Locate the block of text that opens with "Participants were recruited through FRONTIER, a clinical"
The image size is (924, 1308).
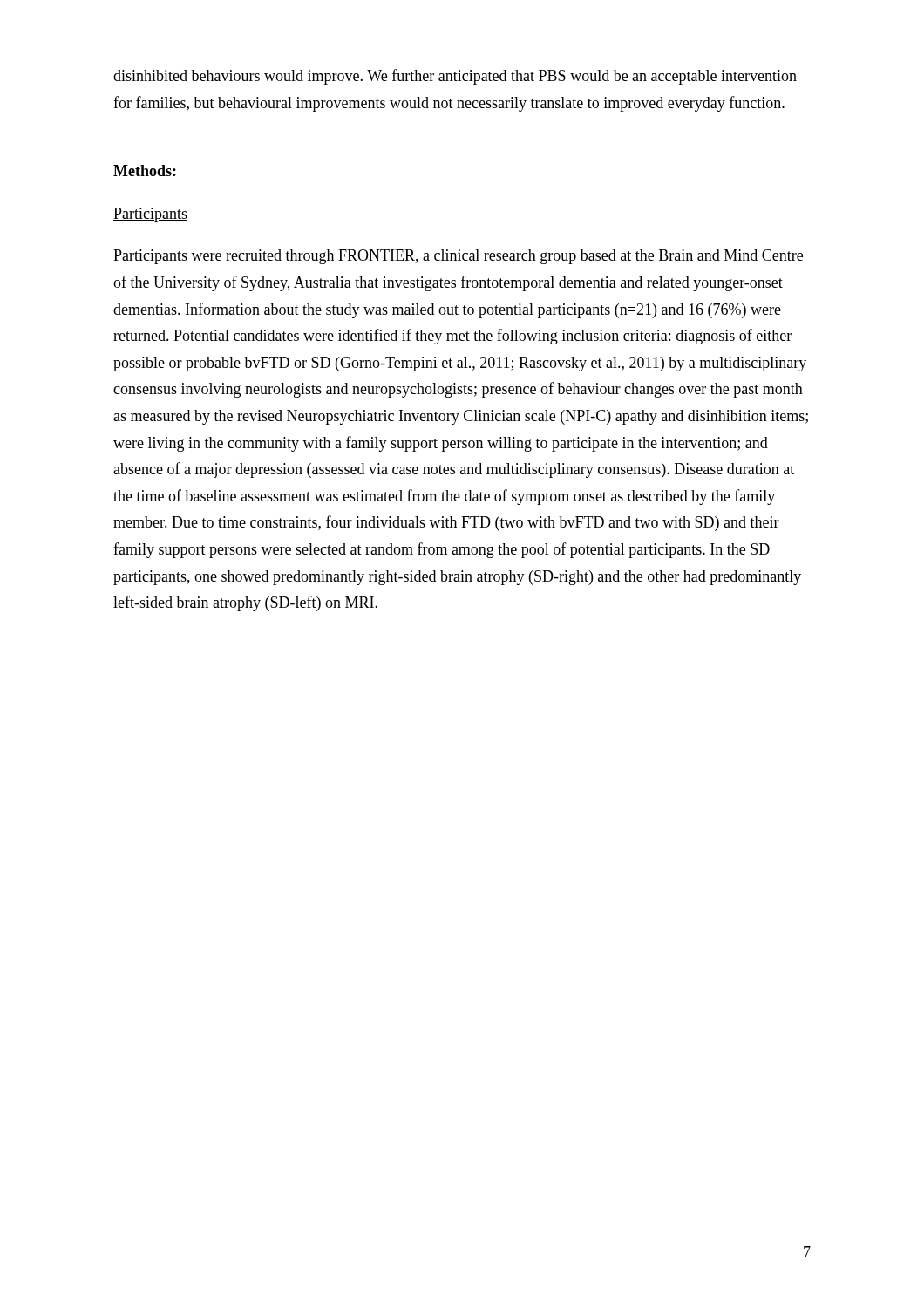[462, 429]
